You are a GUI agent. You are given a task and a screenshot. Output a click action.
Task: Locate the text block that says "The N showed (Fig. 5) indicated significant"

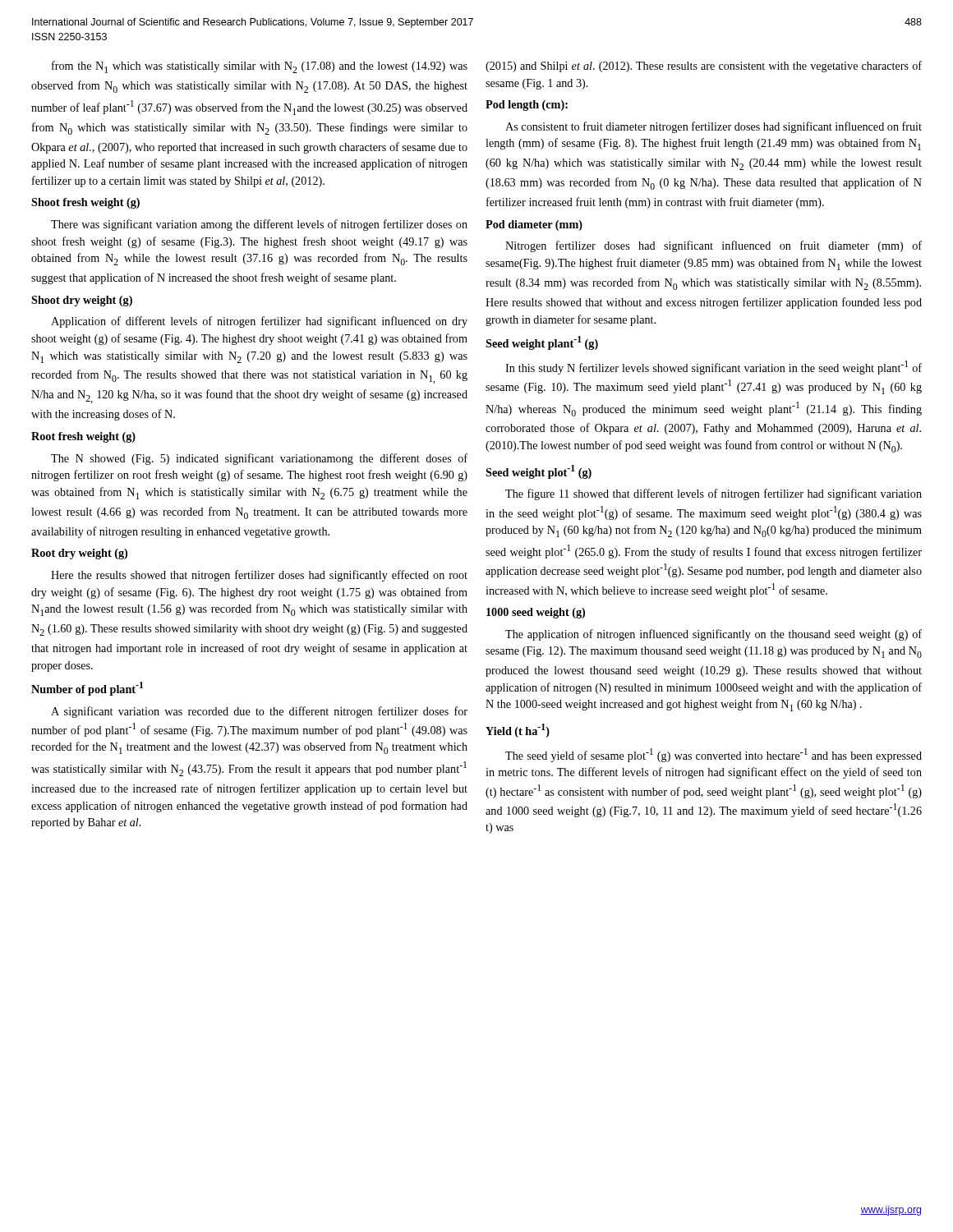click(249, 495)
